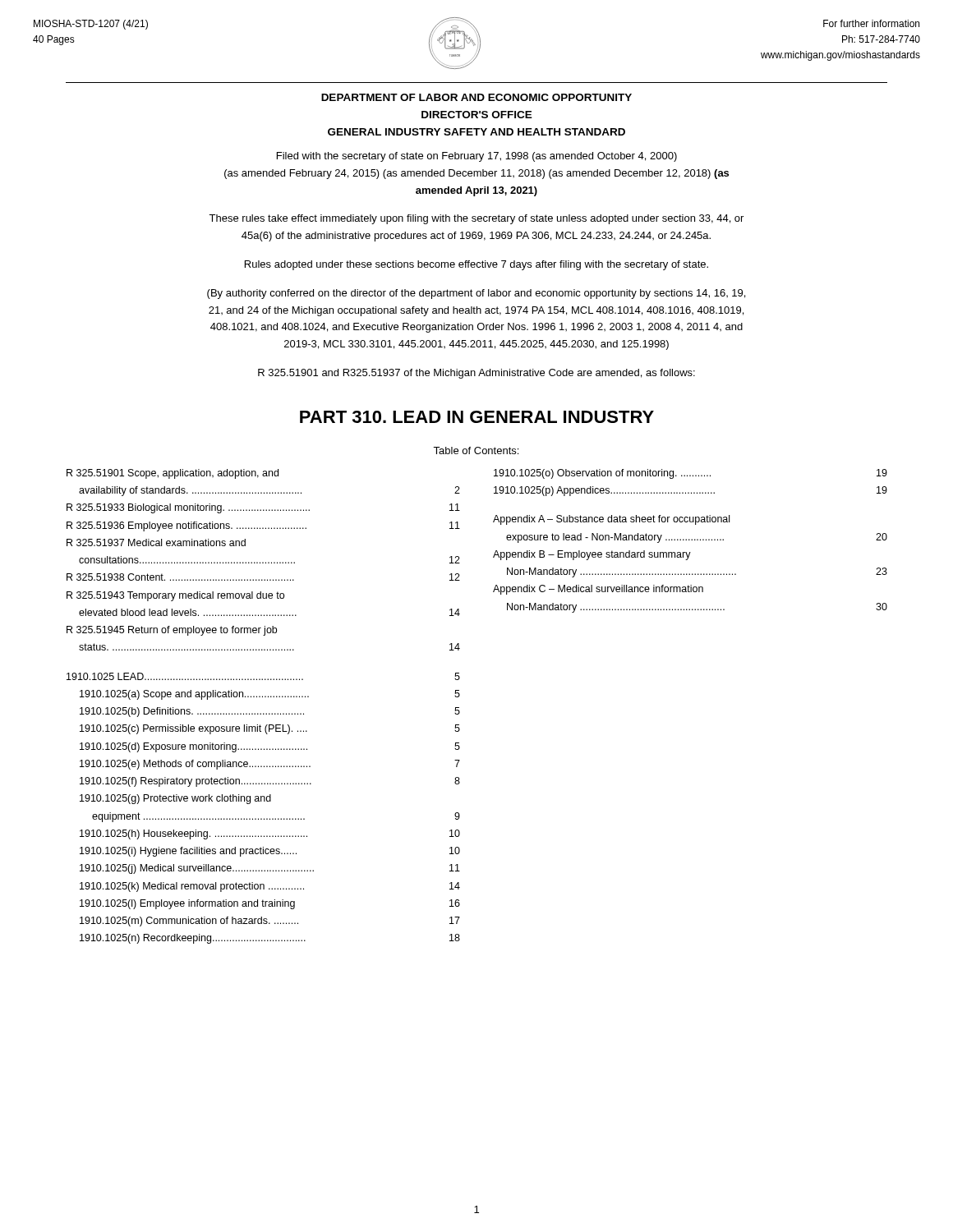Select the list item that says "1910.1025(j) Medical surveillance"
The image size is (953, 1232).
click(x=270, y=869)
